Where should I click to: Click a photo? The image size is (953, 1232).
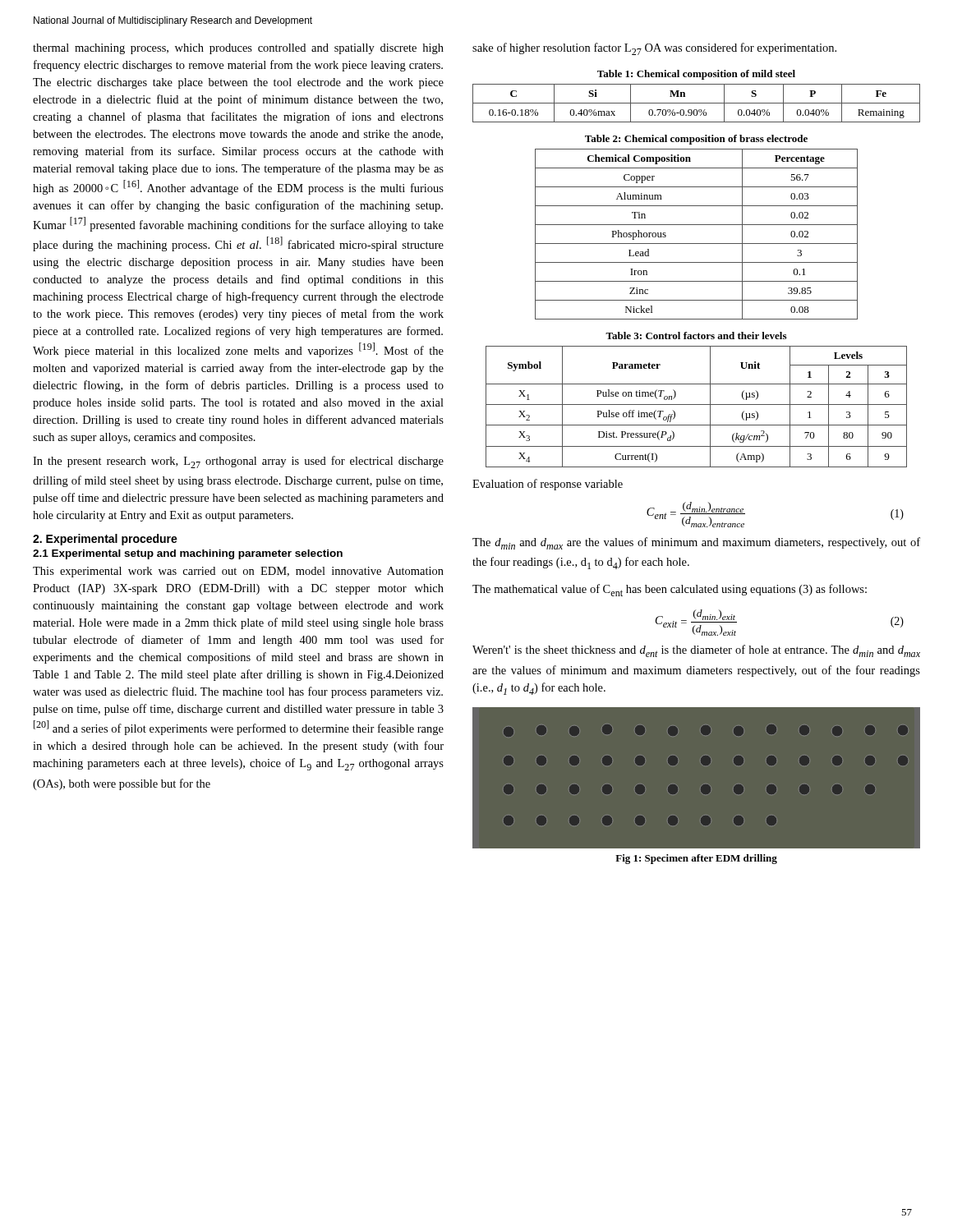696,778
